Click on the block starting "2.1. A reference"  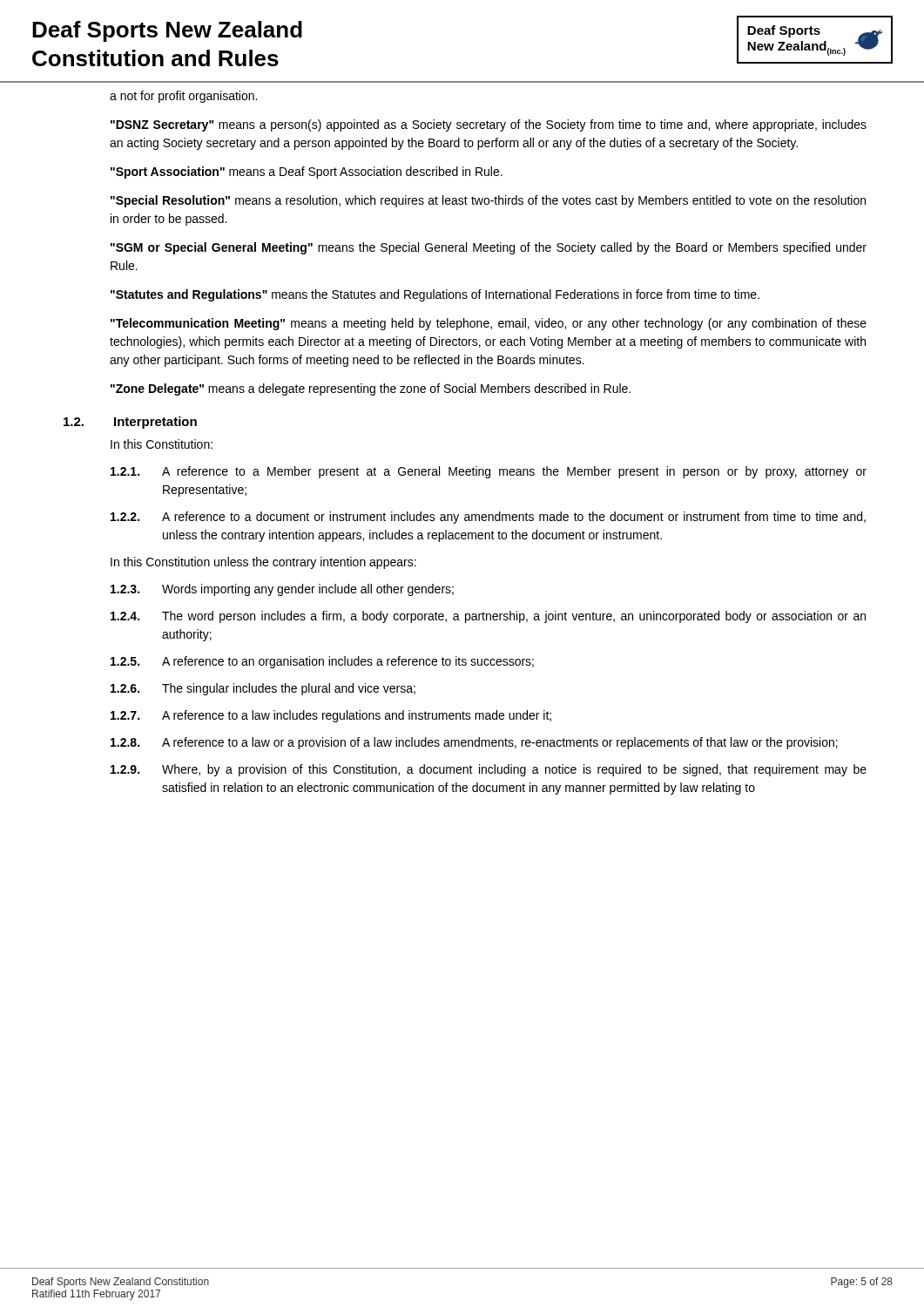click(x=488, y=481)
